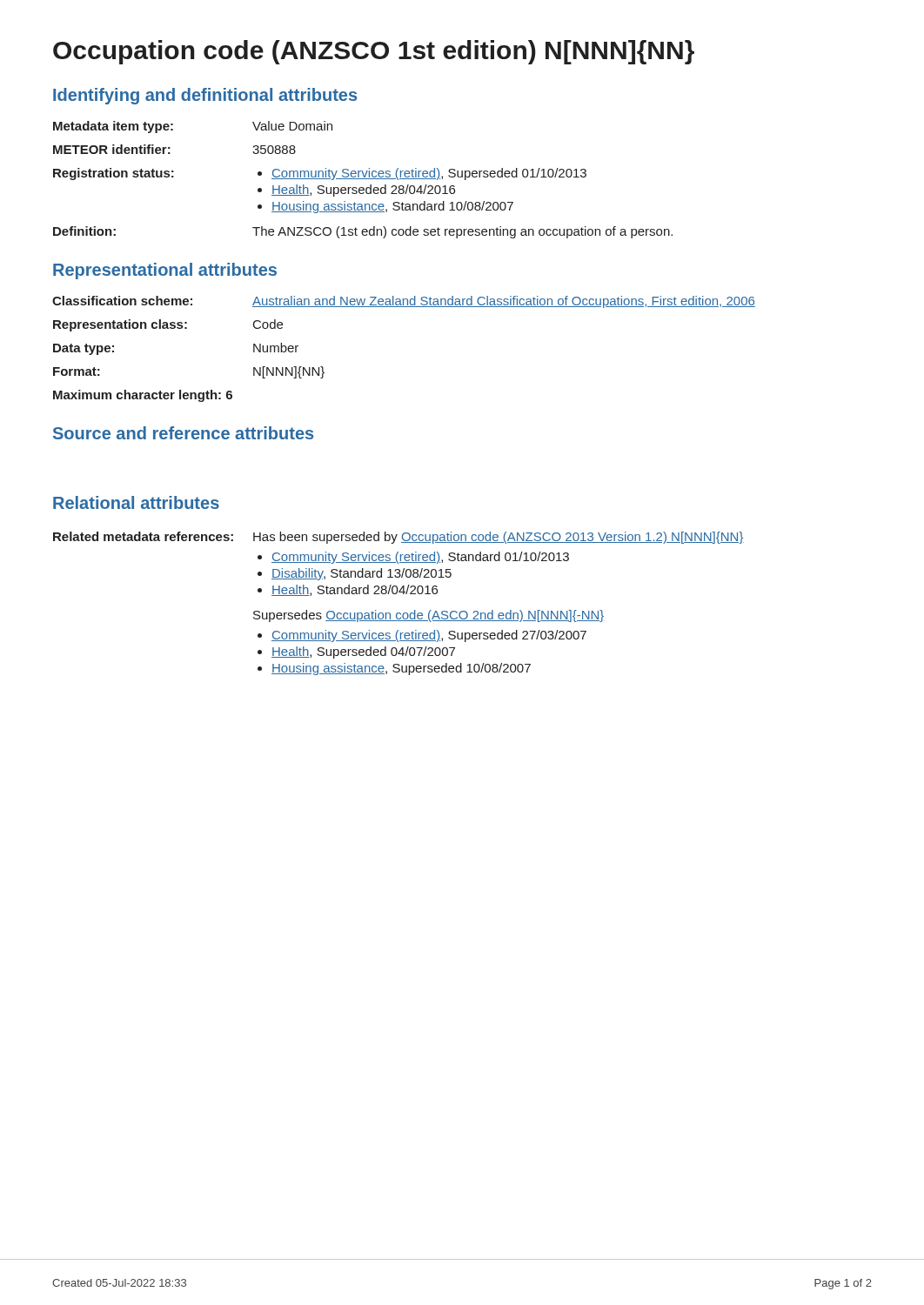Locate the section header that reads "Relational attributes"
Viewport: 924px width, 1305px height.
(136, 502)
